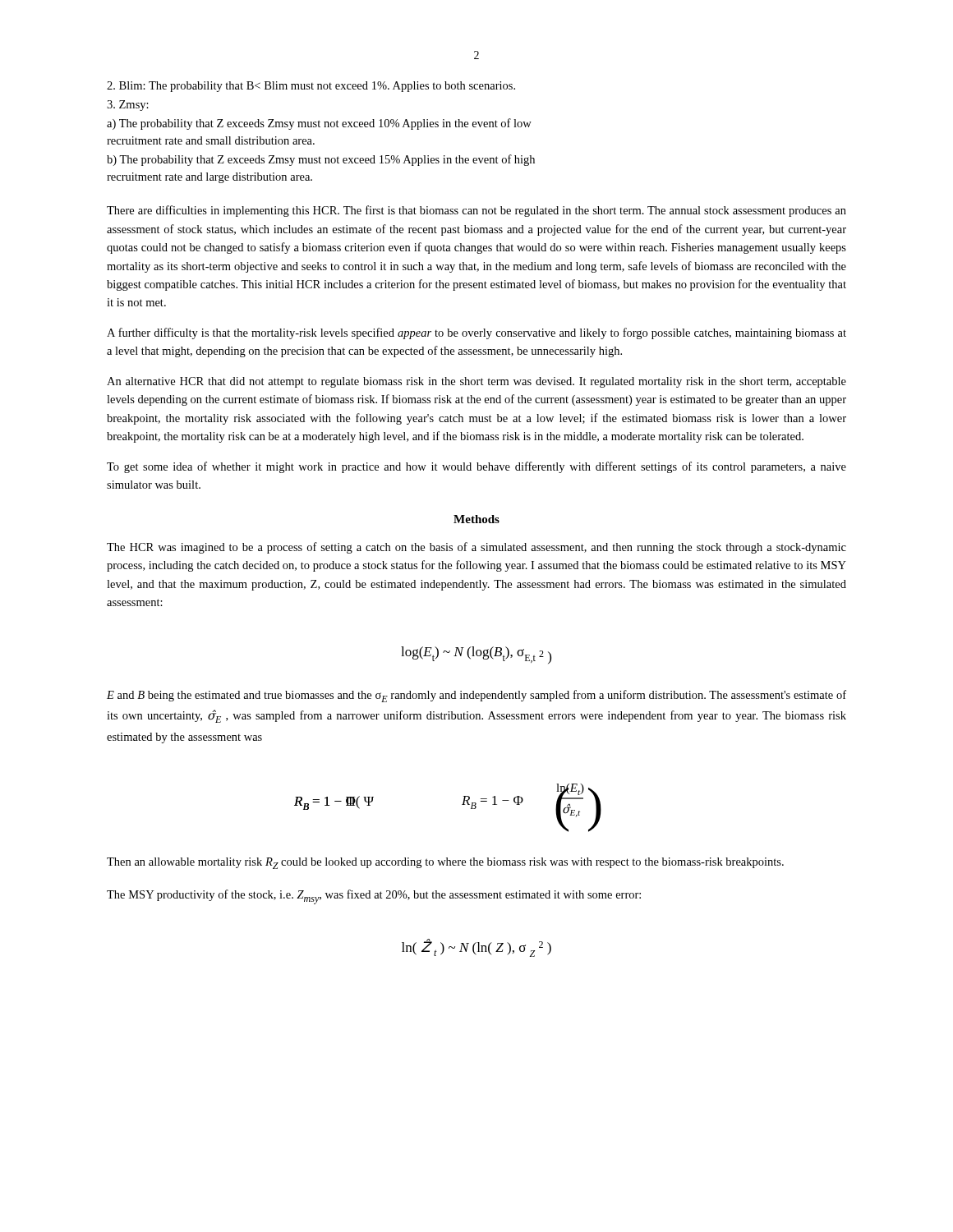Find the element starting "E and B being the estimated"
Image resolution: width=953 pixels, height=1232 pixels.
(476, 716)
